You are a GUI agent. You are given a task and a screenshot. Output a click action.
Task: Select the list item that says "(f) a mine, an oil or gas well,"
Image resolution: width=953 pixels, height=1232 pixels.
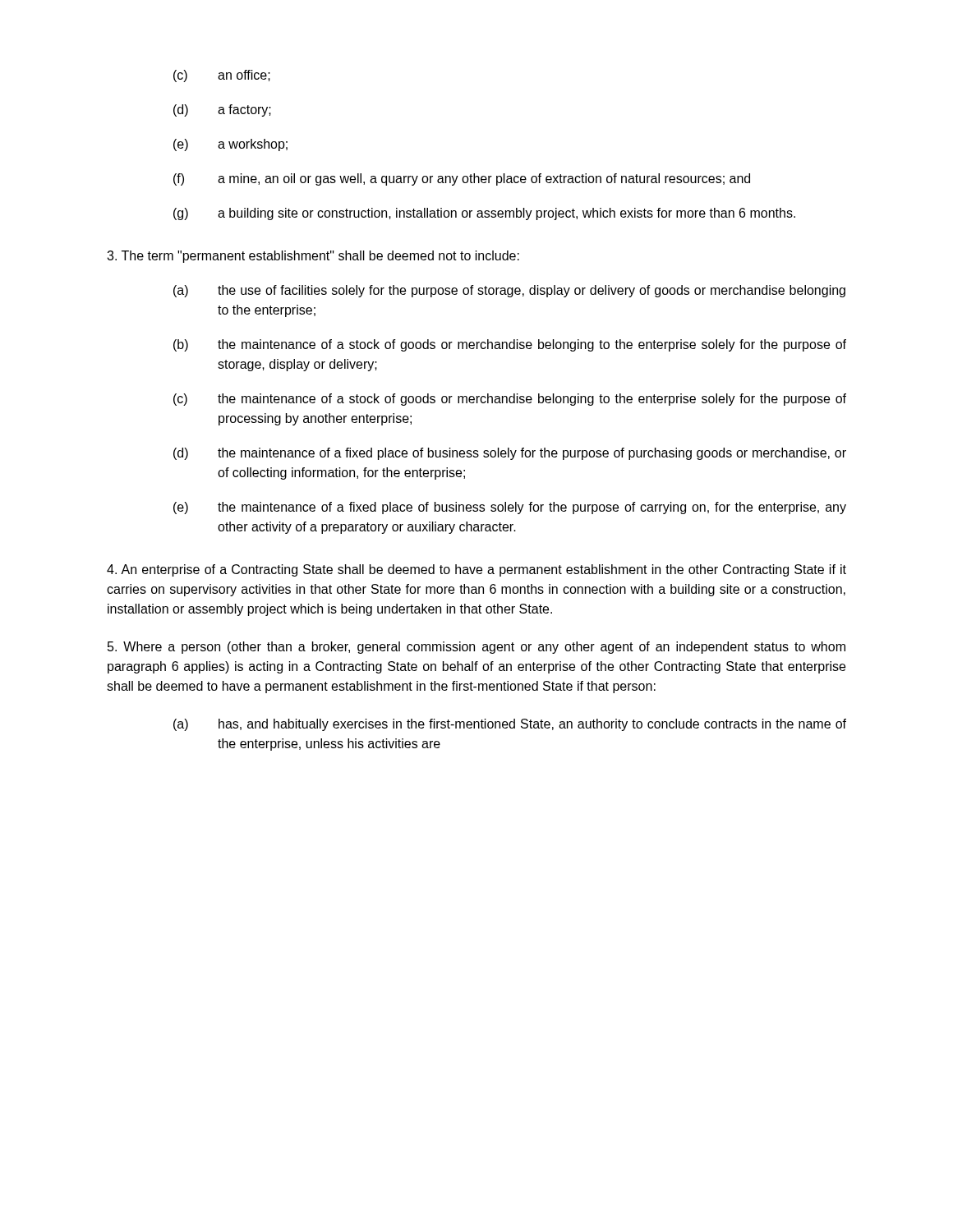pyautogui.click(x=509, y=179)
